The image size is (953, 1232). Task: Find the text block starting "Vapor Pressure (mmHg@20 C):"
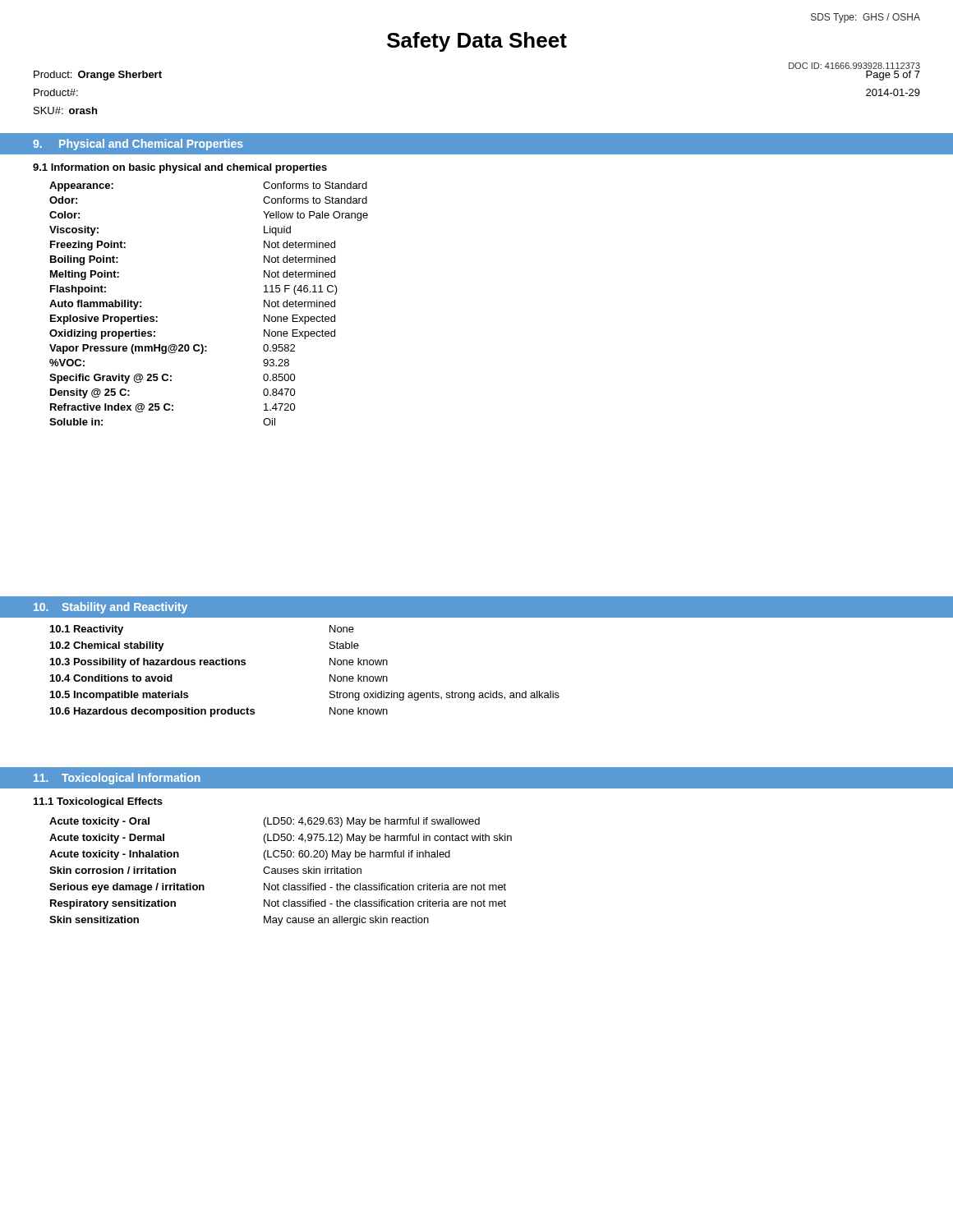point(172,348)
